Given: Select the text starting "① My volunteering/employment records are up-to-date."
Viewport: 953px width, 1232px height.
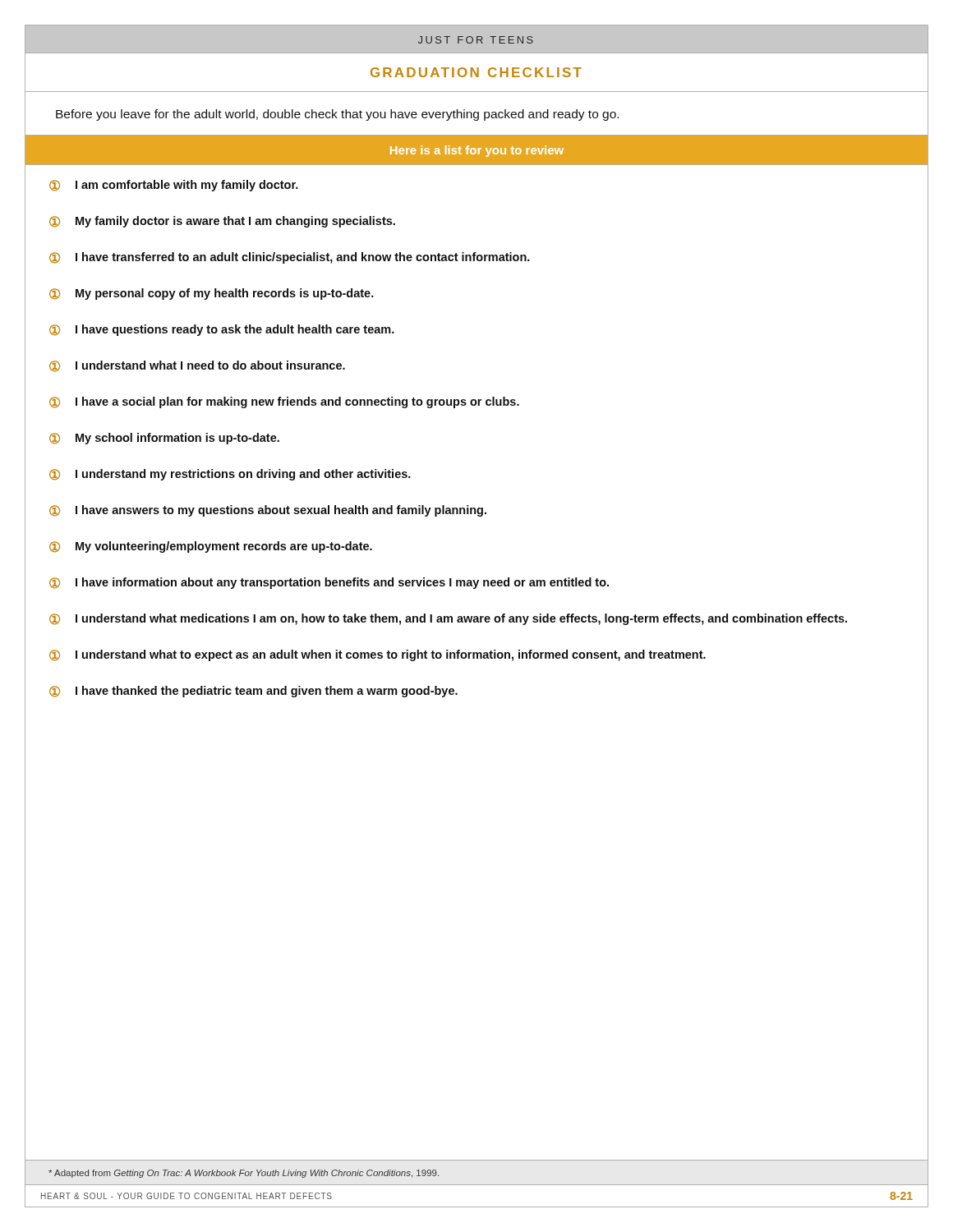Looking at the screenshot, I should [x=211, y=548].
